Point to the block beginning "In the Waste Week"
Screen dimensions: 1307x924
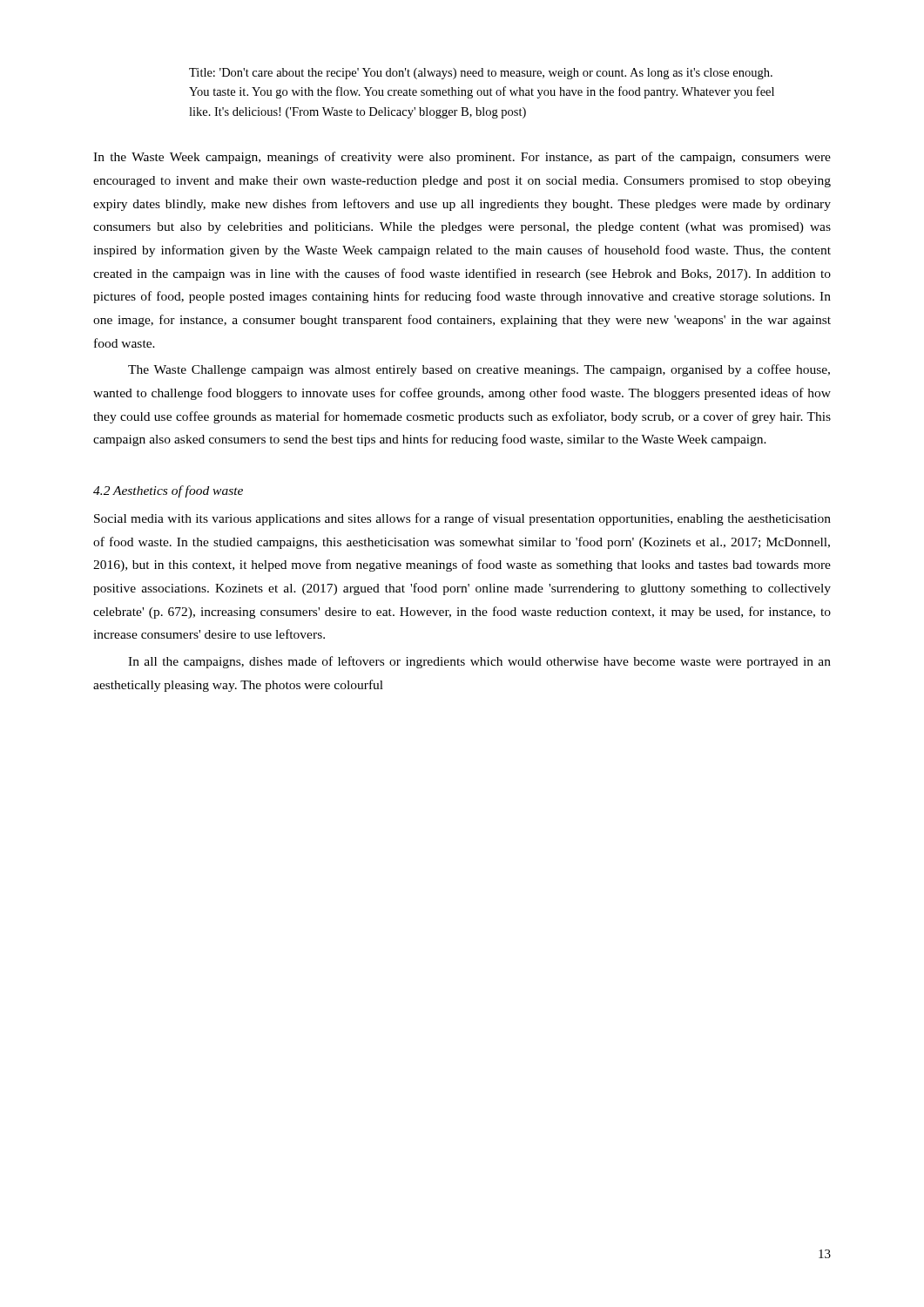[462, 250]
